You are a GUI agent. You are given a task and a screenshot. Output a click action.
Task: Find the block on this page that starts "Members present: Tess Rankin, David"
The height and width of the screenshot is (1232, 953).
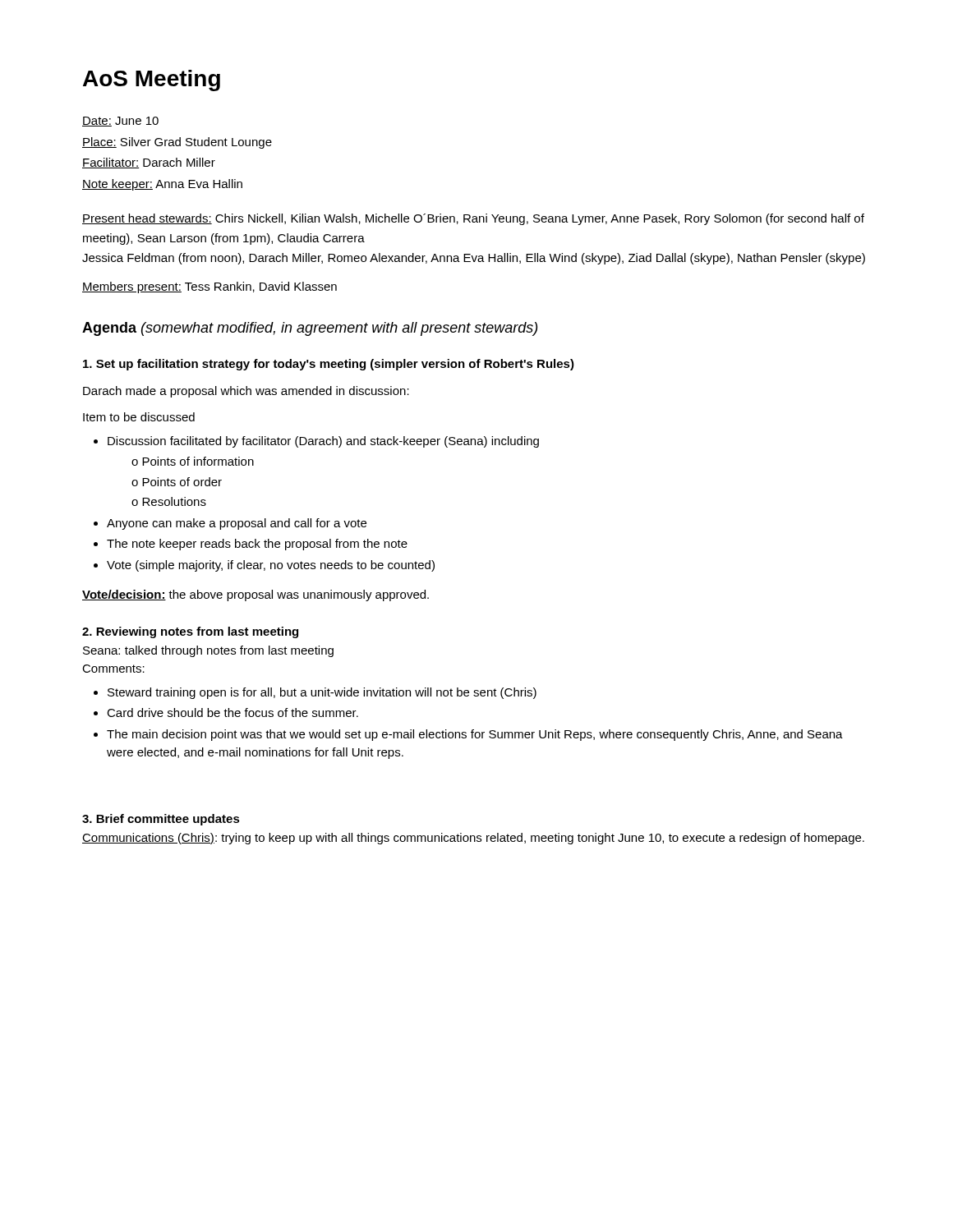tap(210, 286)
